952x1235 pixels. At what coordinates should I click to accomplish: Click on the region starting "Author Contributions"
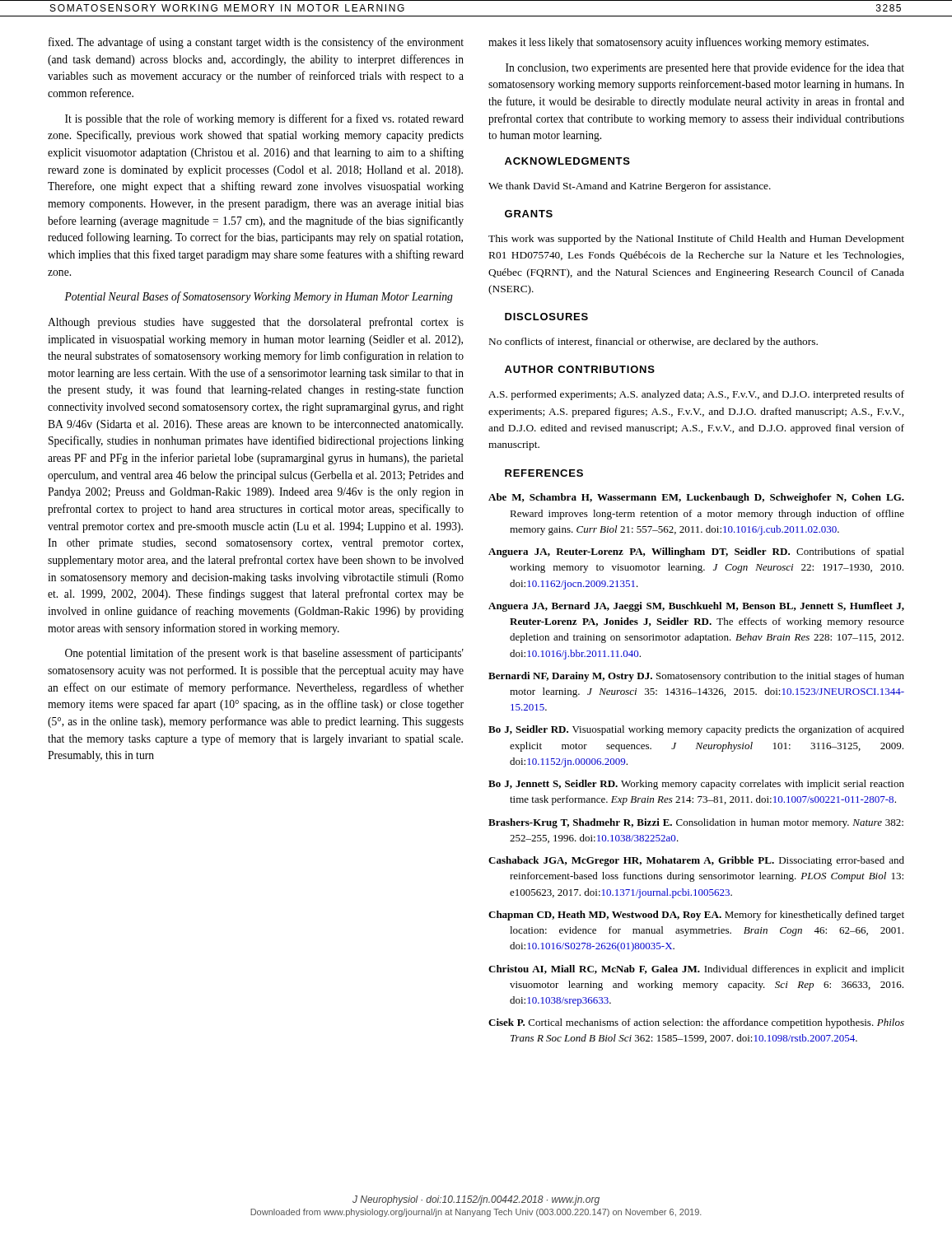pos(580,369)
